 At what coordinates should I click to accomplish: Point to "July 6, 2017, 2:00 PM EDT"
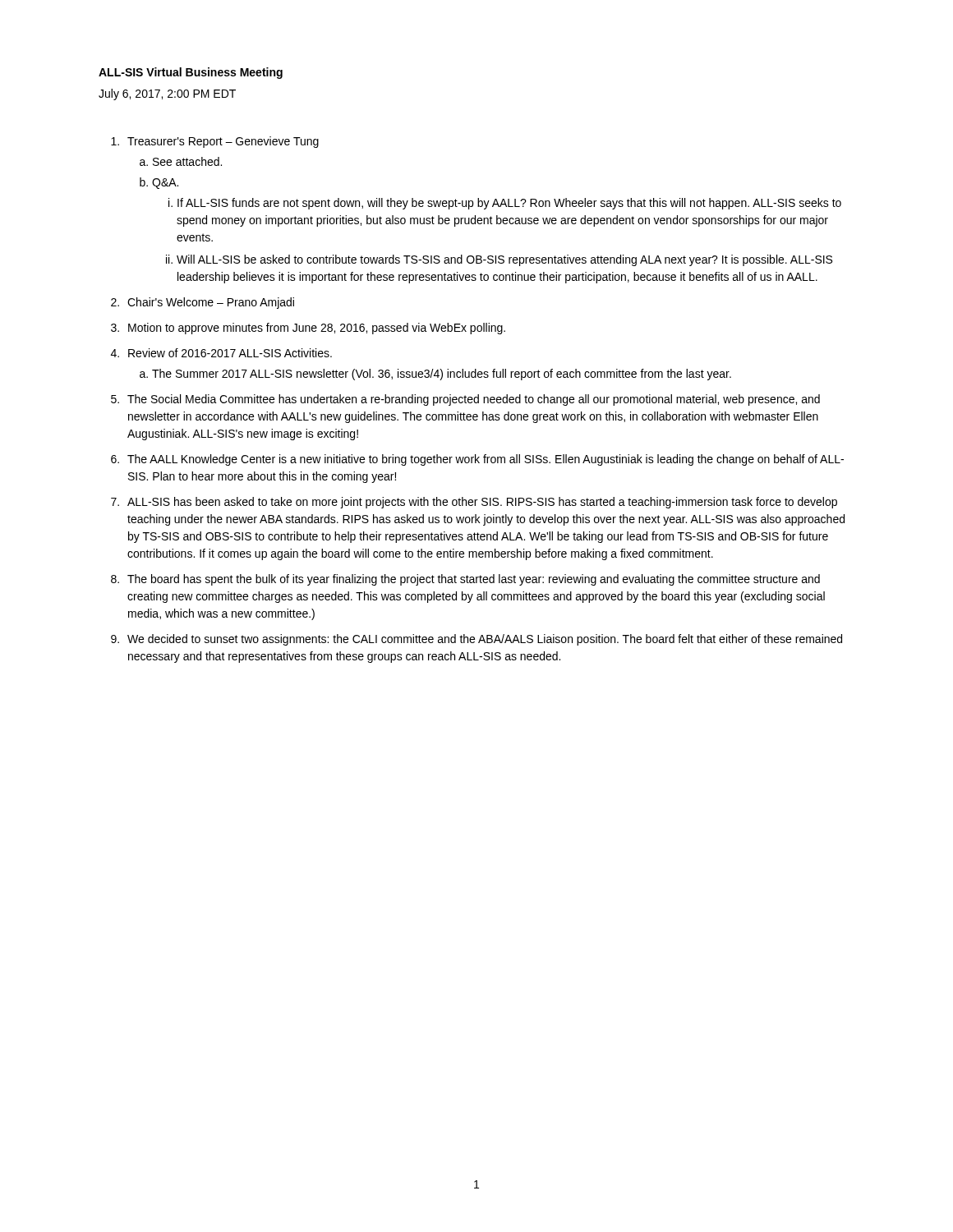click(167, 94)
